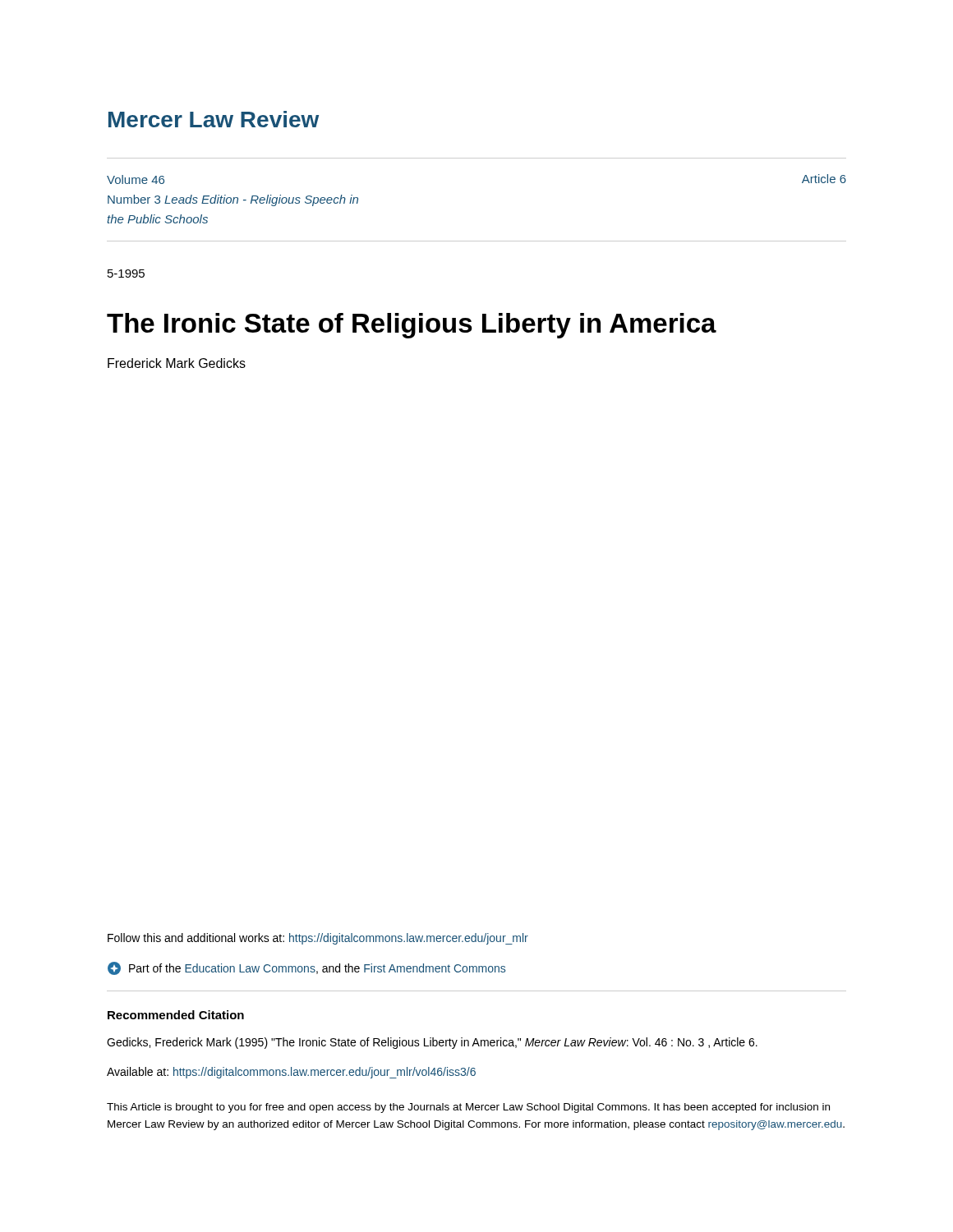
Task: Find "Frederick Mark Gedicks" on this page
Action: coord(177,363)
